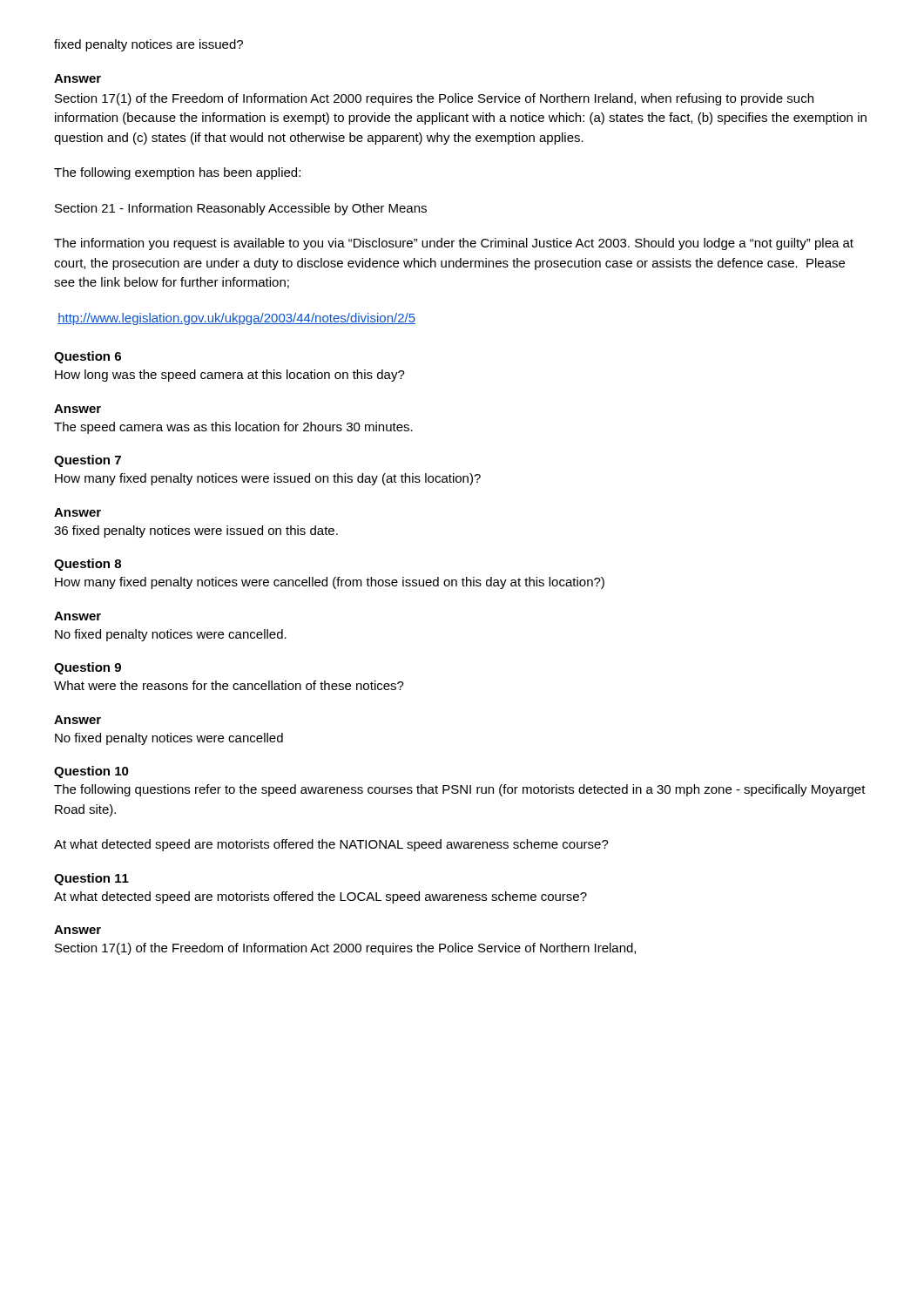Navigate to the passage starting "Question 11"
The width and height of the screenshot is (924, 1307).
(91, 877)
